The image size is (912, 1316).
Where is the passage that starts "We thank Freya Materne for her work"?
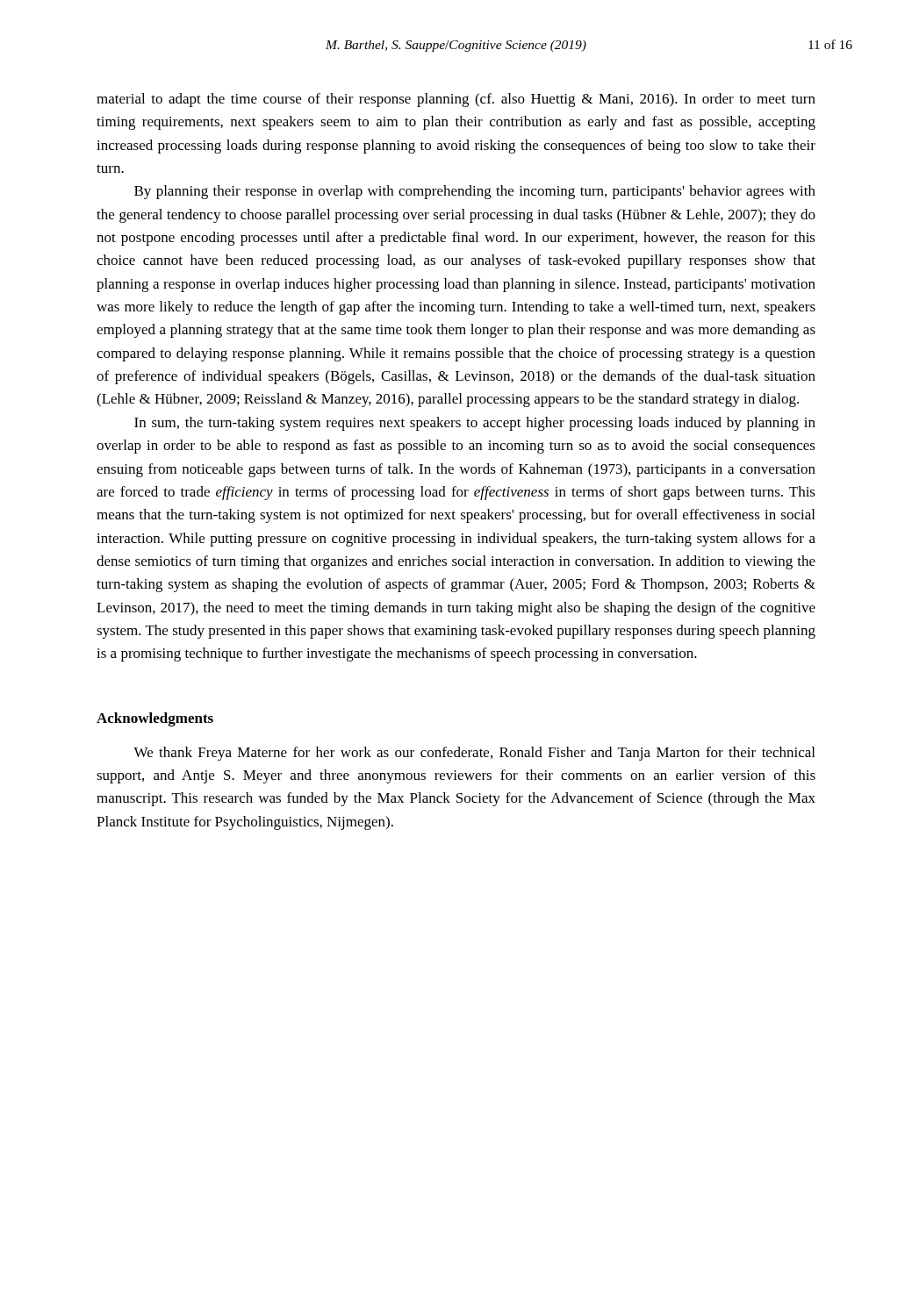point(456,787)
